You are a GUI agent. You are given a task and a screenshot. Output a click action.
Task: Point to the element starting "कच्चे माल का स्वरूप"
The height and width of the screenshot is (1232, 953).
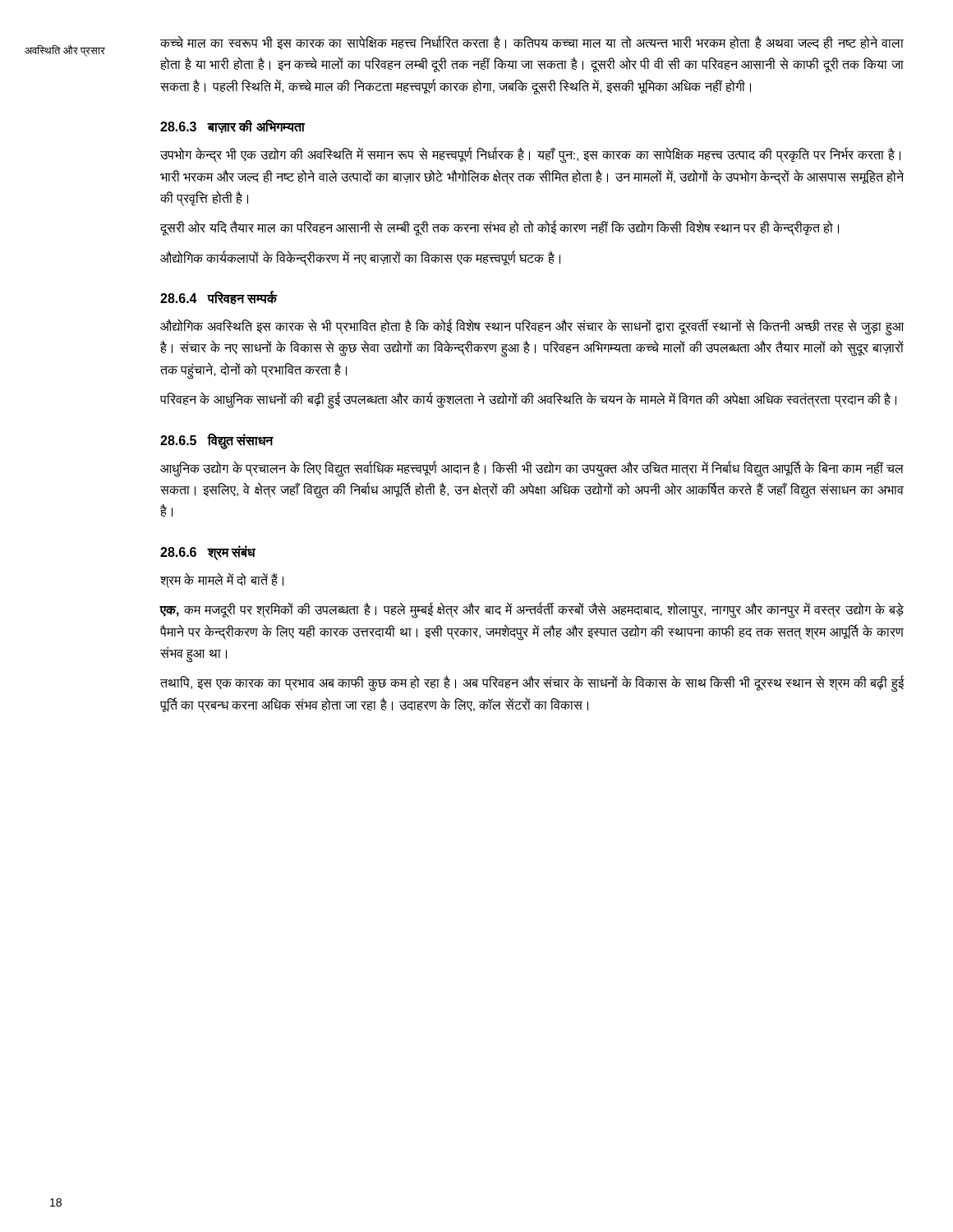tap(532, 65)
